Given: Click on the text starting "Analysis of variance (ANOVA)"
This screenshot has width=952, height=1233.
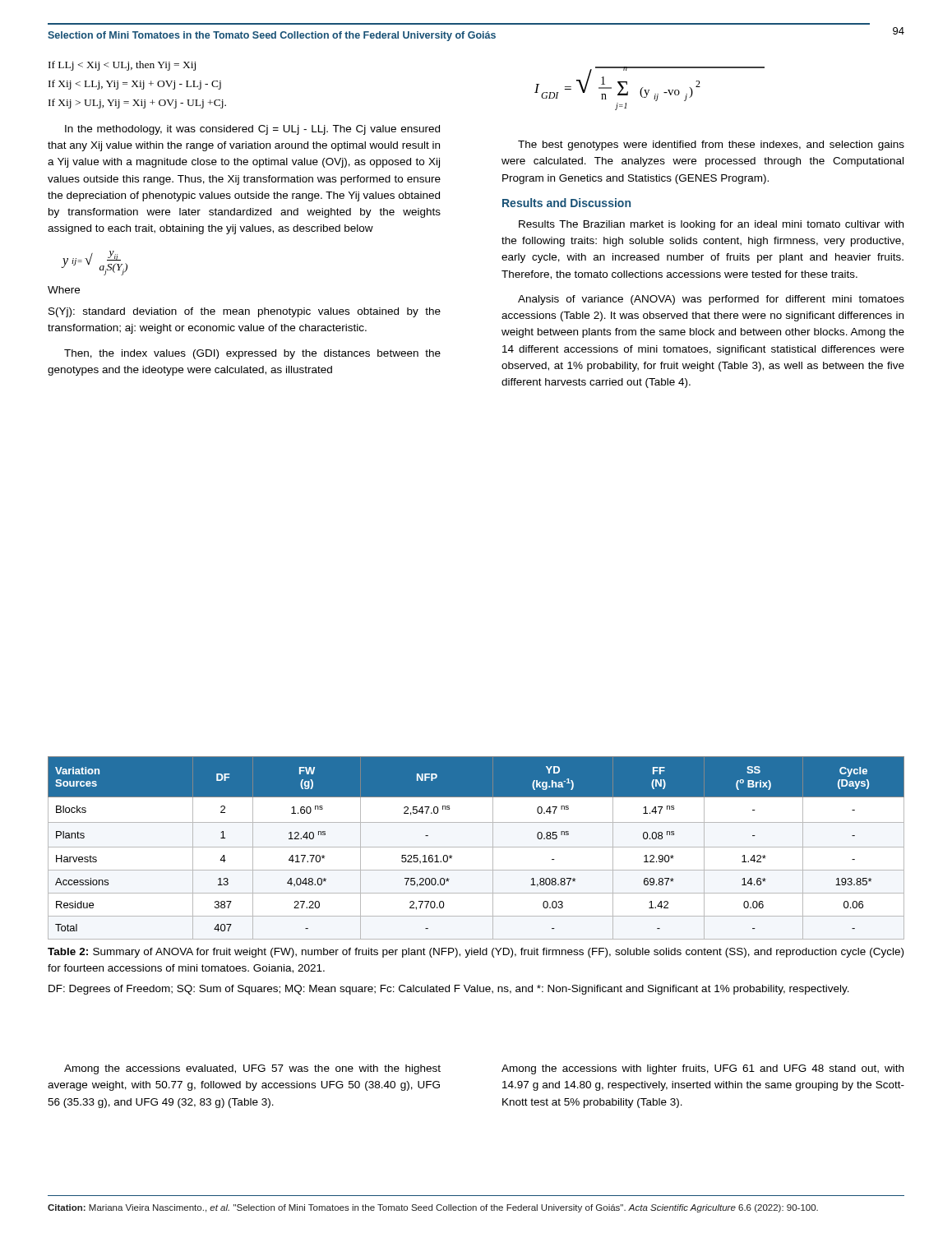Looking at the screenshot, I should (x=703, y=341).
